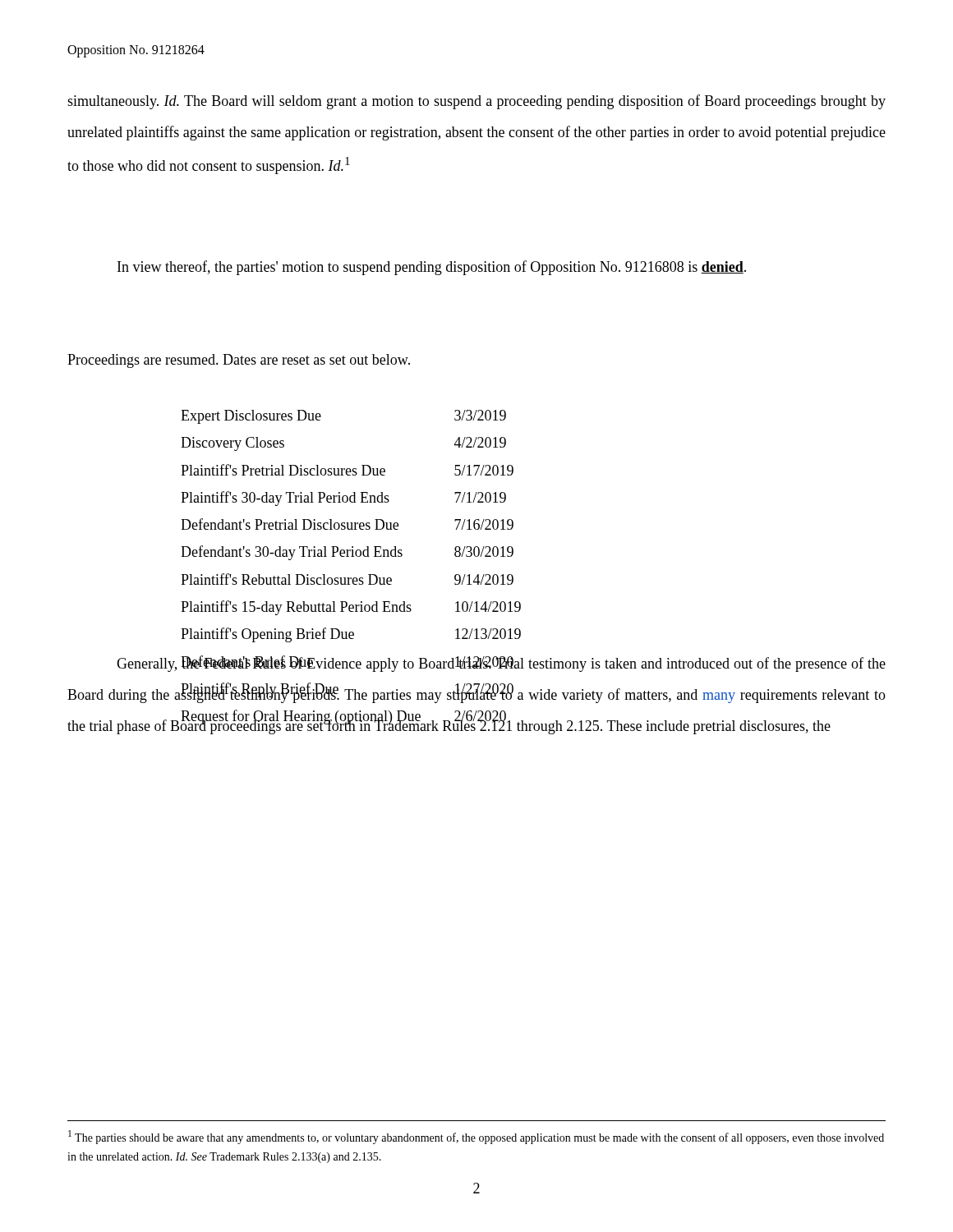The image size is (953, 1232).
Task: Locate the element starting "simultaneously. Id. The Board will seldom grant a"
Action: [x=476, y=133]
